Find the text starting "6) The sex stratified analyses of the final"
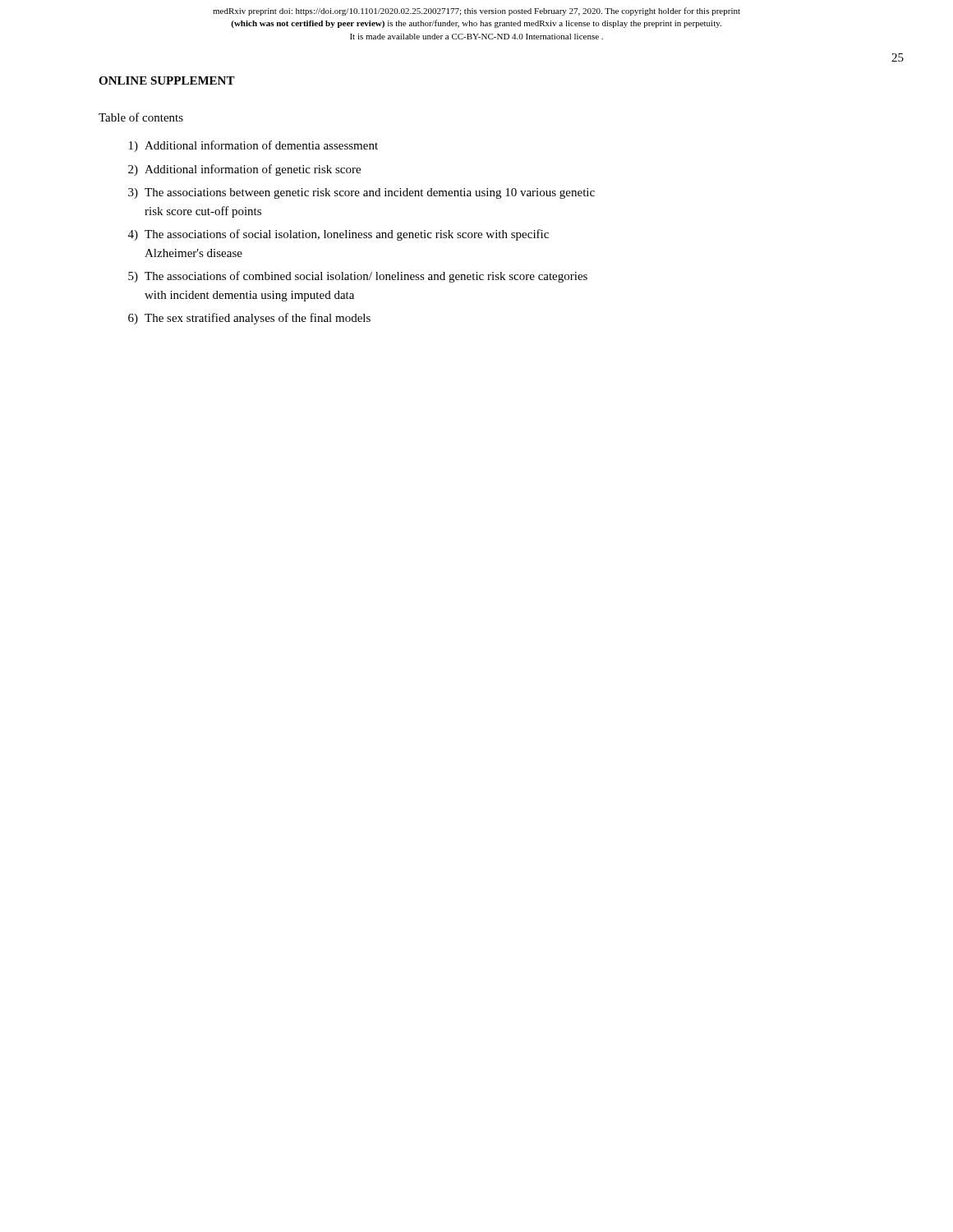 [249, 319]
